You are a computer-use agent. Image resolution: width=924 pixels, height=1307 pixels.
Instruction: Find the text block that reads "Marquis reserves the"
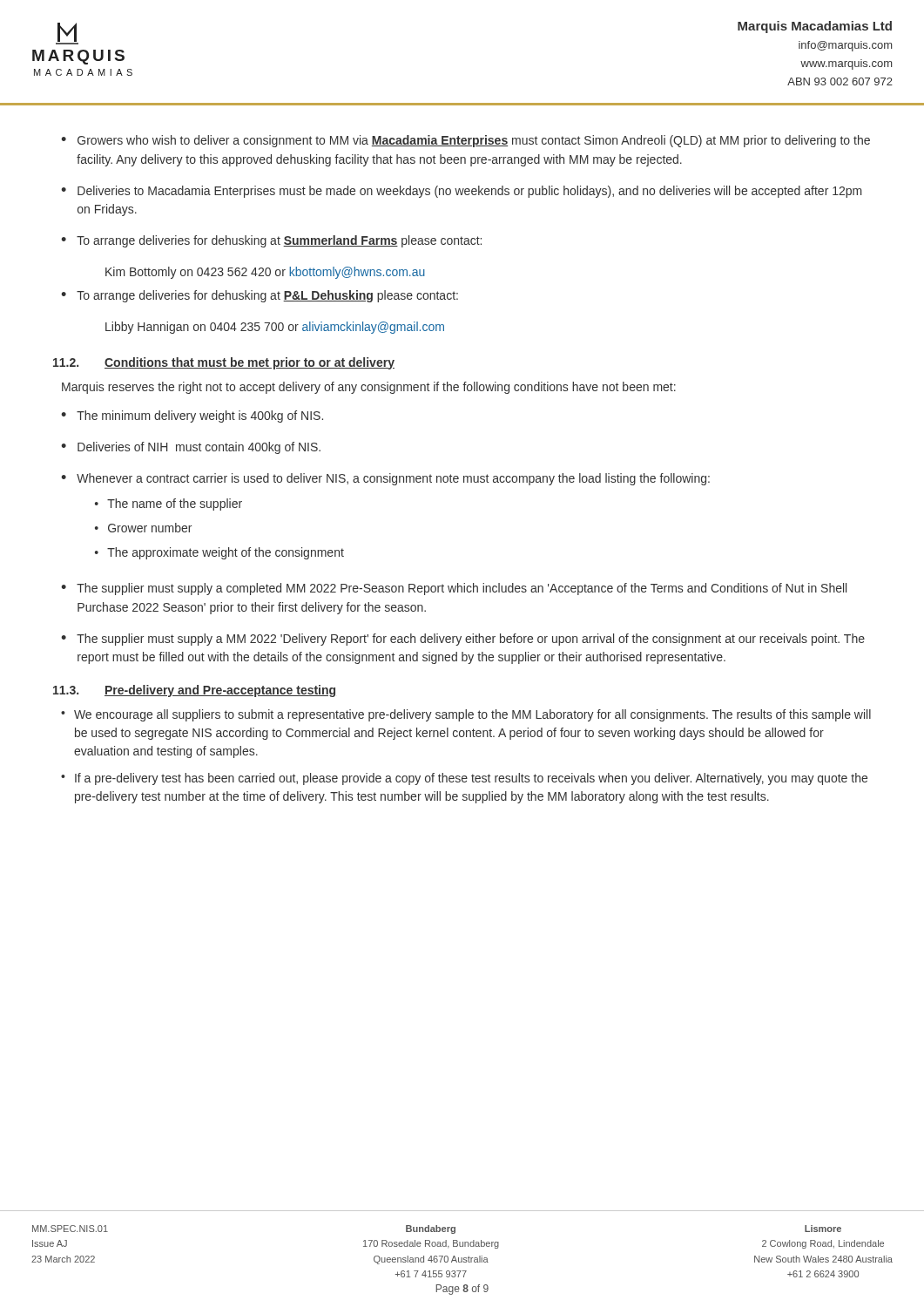369,386
